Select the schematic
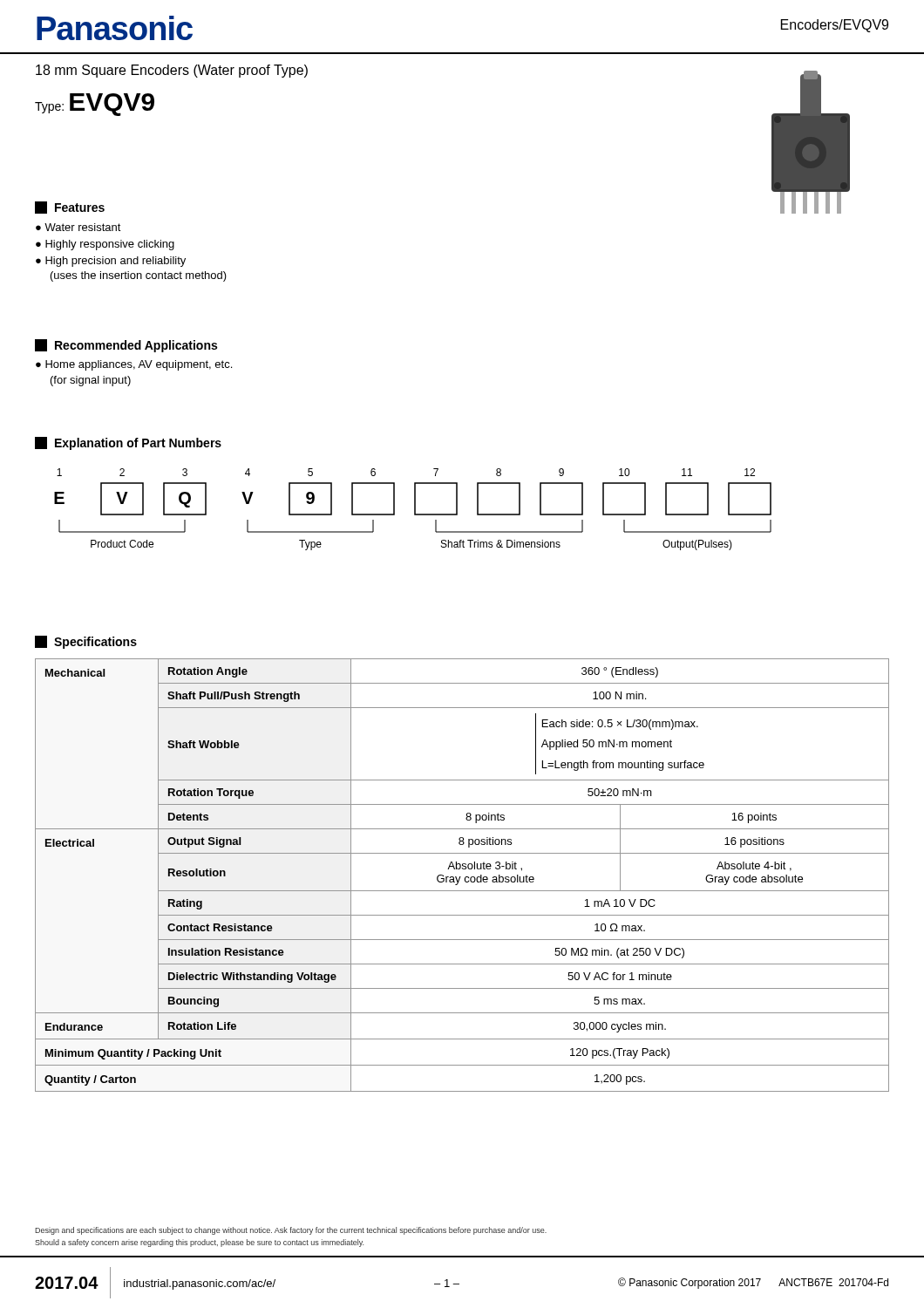The height and width of the screenshot is (1308, 924). [x=462, y=541]
